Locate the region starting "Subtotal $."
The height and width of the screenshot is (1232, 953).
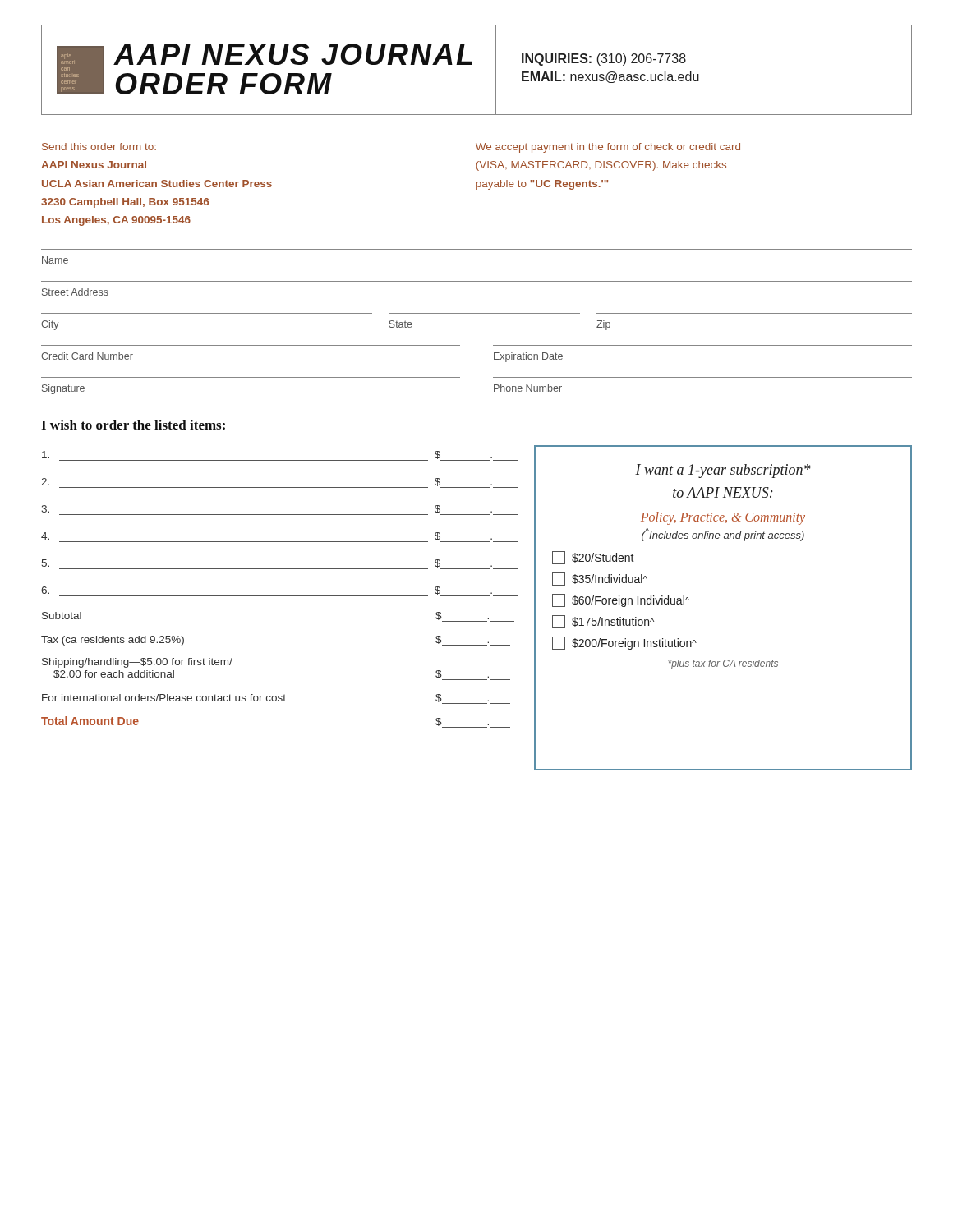69,616
